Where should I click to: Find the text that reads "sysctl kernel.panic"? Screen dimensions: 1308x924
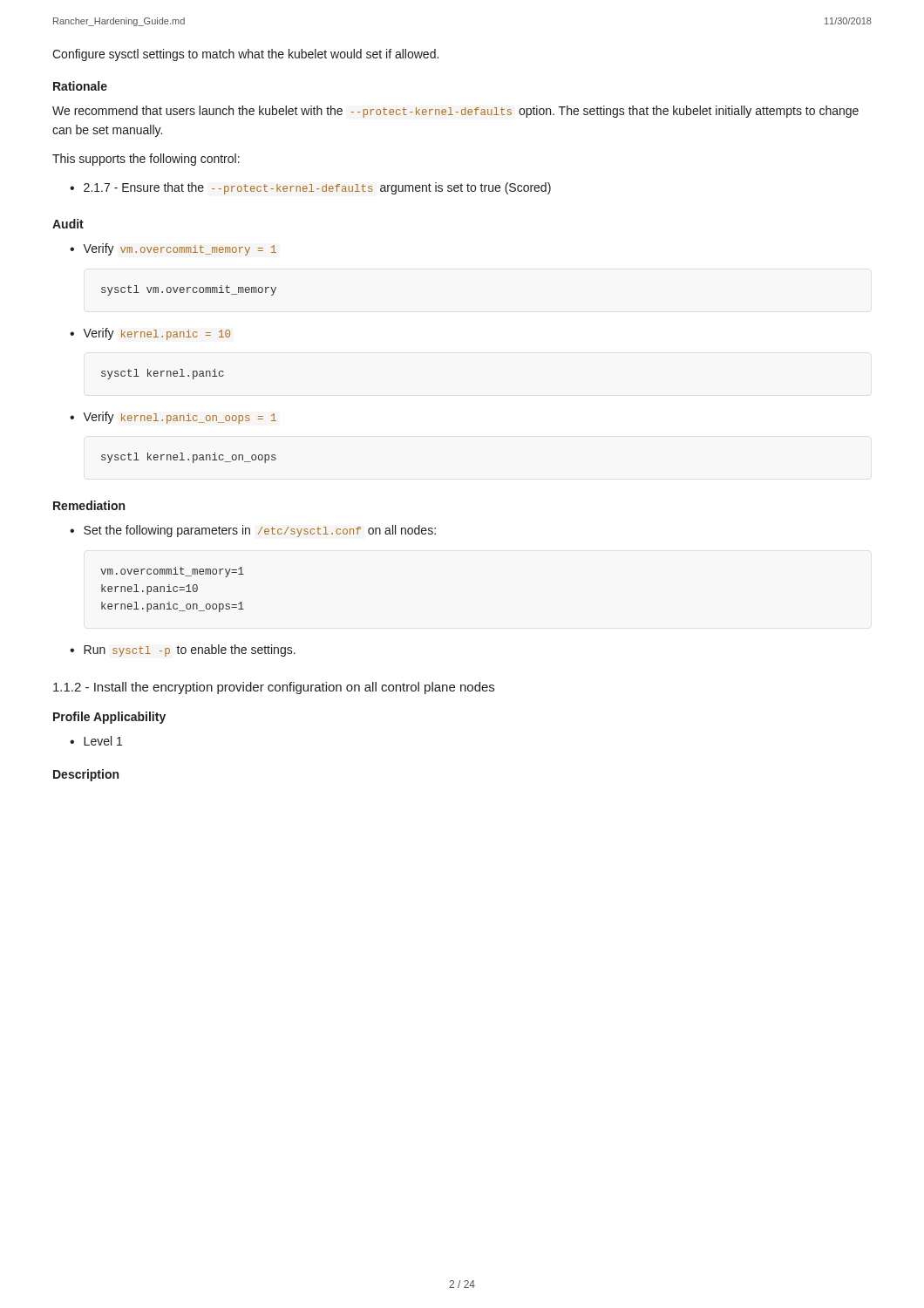(162, 374)
